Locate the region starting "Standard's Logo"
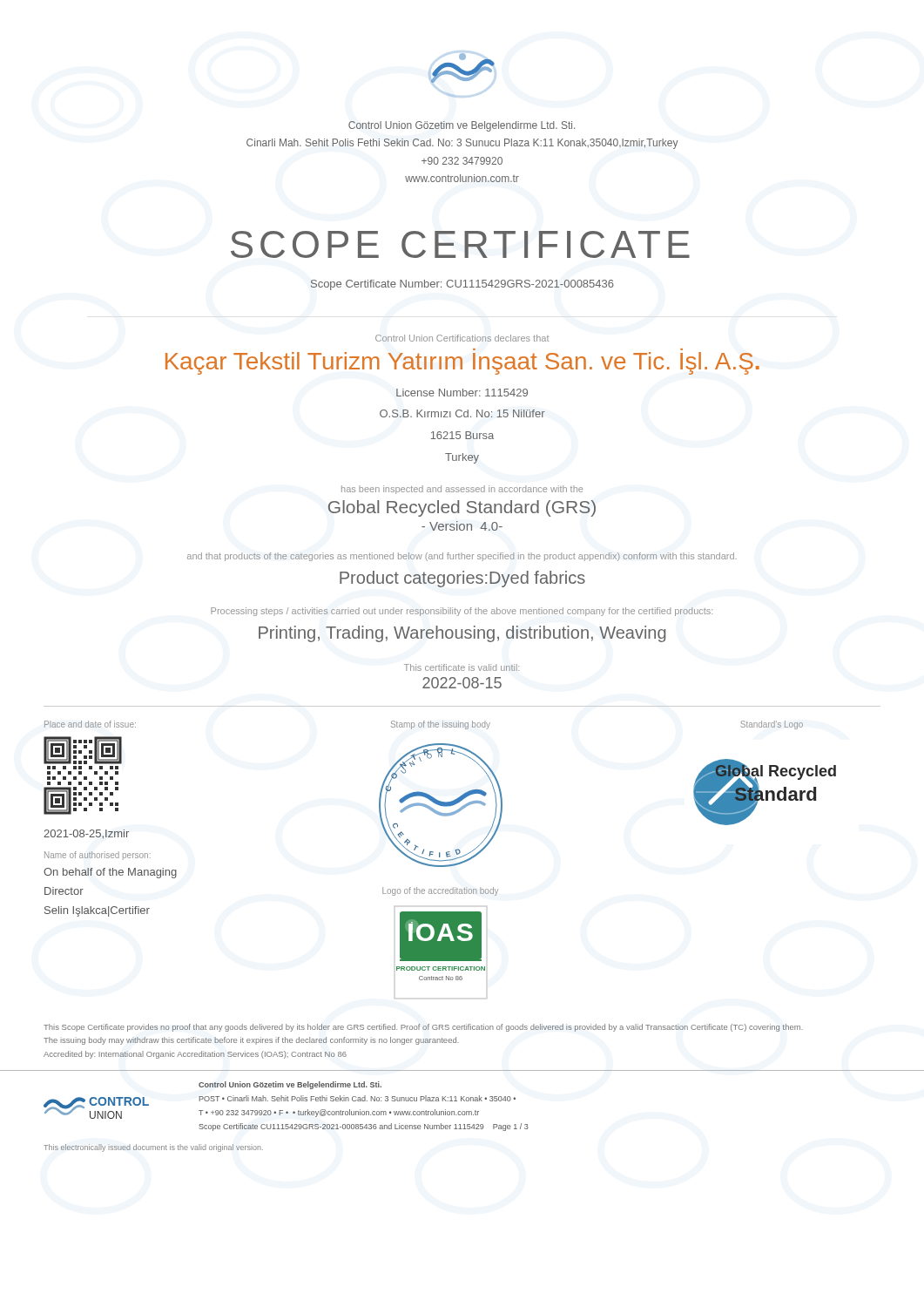The image size is (924, 1307). point(772,724)
